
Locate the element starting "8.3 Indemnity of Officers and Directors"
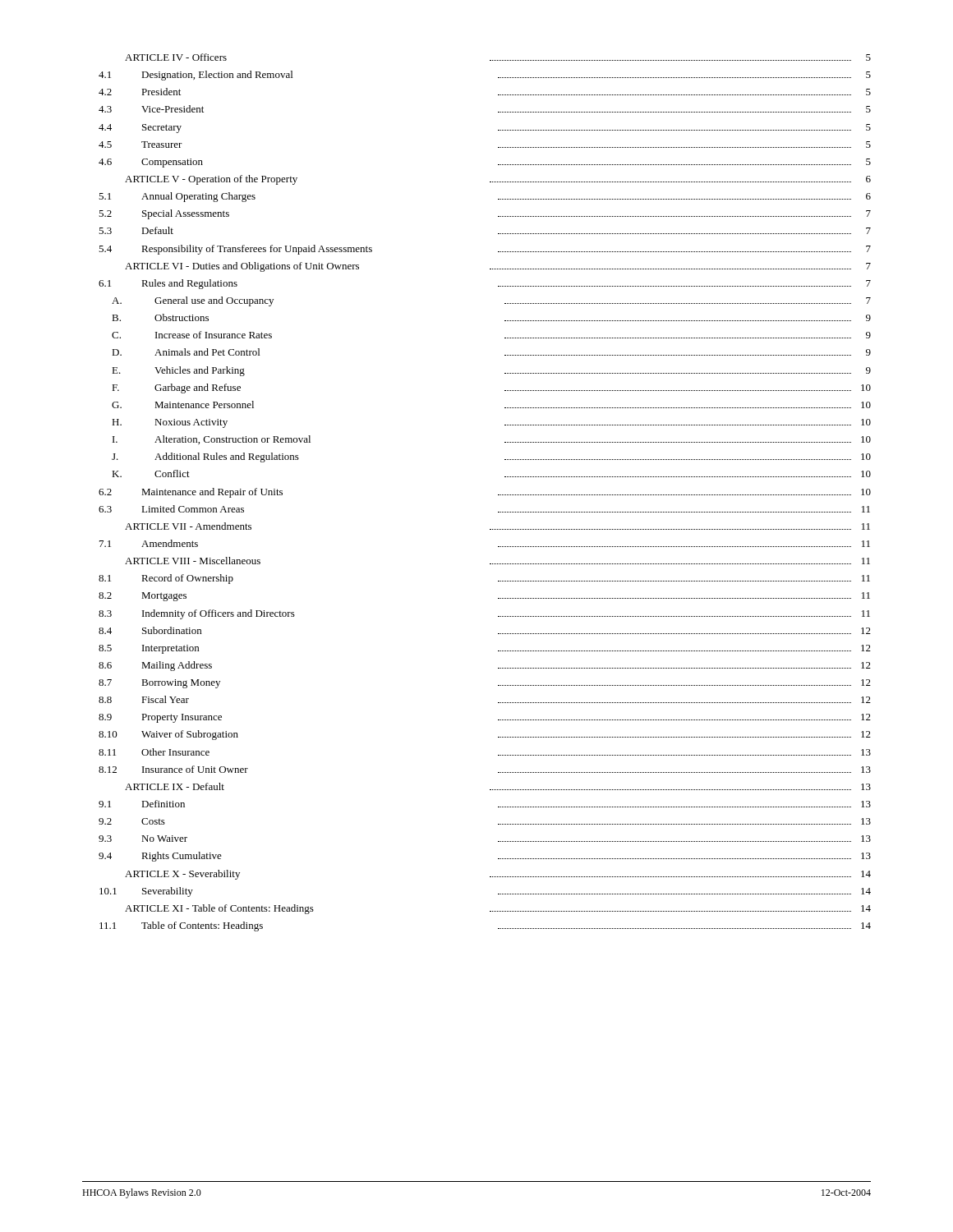(221, 613)
